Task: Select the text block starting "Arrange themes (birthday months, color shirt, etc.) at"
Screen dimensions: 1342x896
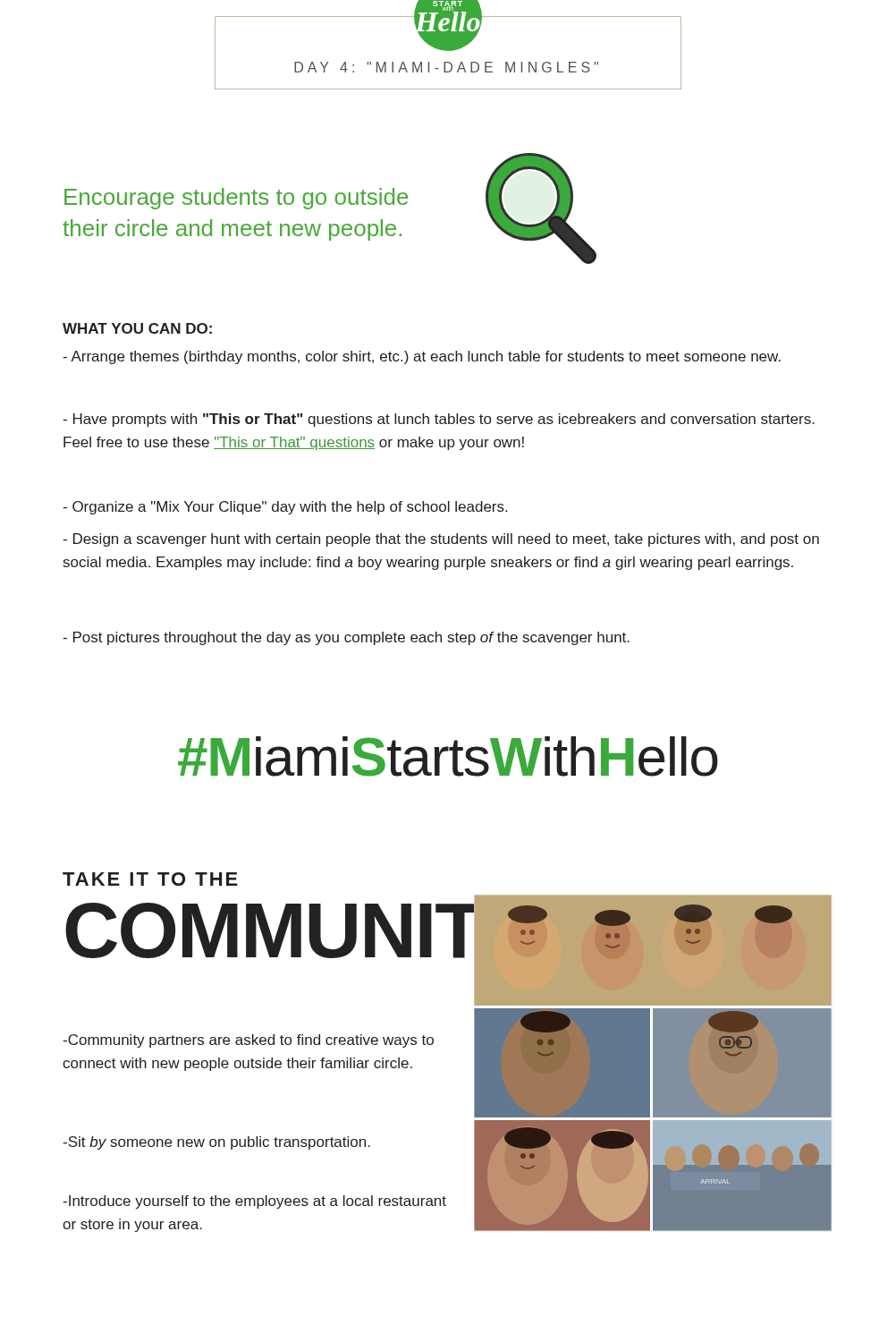Action: (422, 357)
